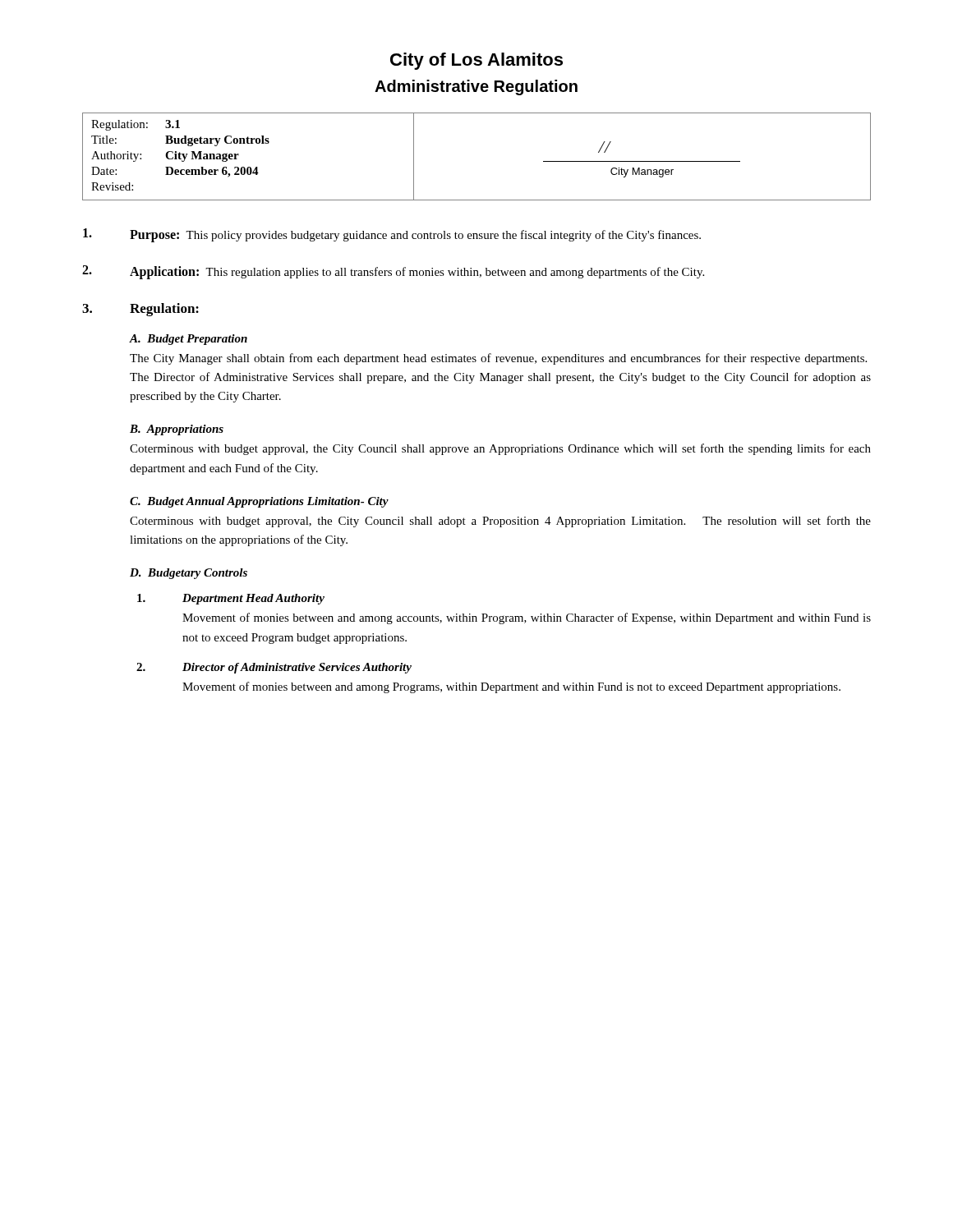Screen dimensions: 1232x953
Task: Select the text starting "Director of Administrative Services Authority"
Action: click(x=527, y=678)
